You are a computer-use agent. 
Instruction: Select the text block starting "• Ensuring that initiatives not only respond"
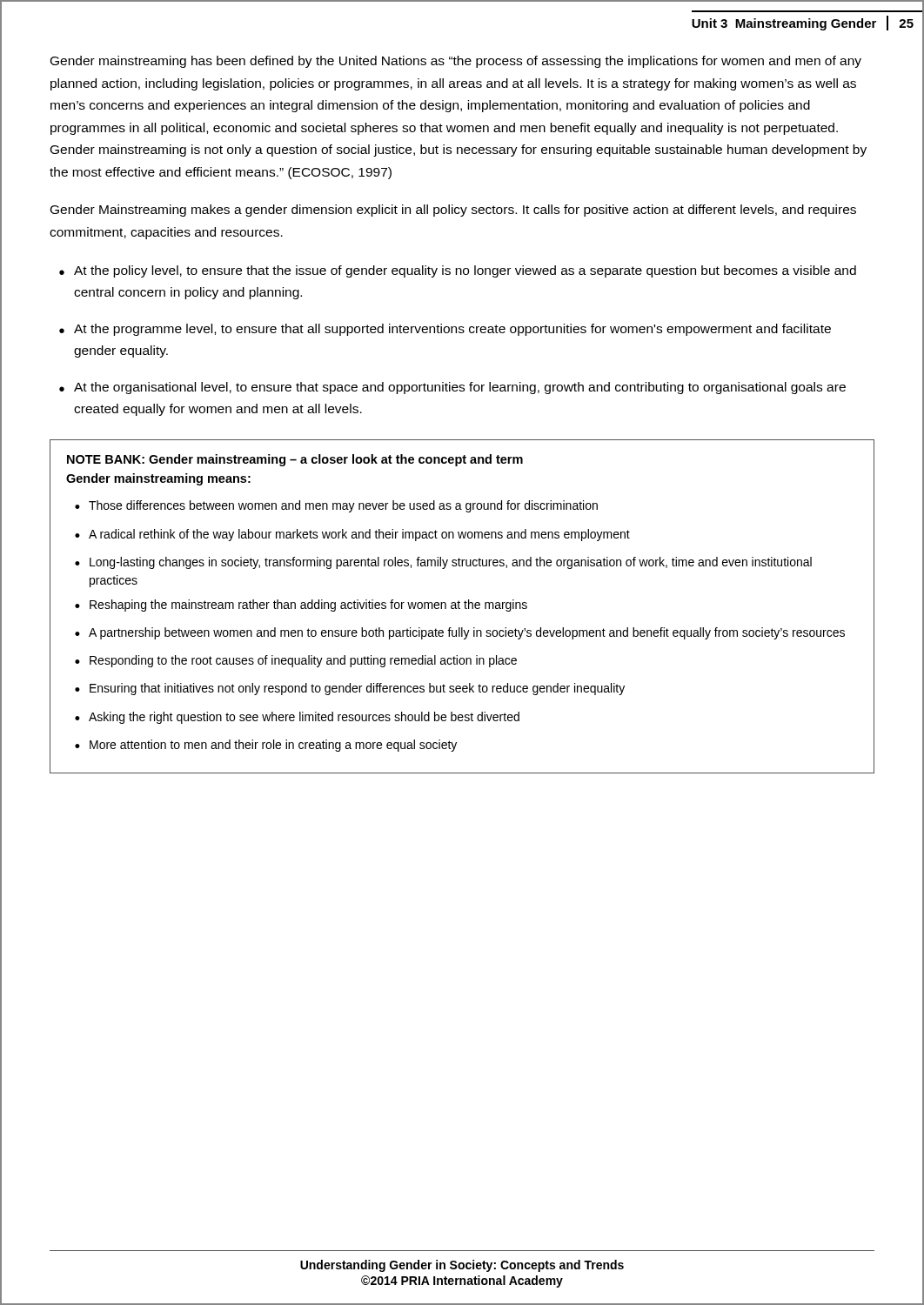pyautogui.click(x=462, y=691)
